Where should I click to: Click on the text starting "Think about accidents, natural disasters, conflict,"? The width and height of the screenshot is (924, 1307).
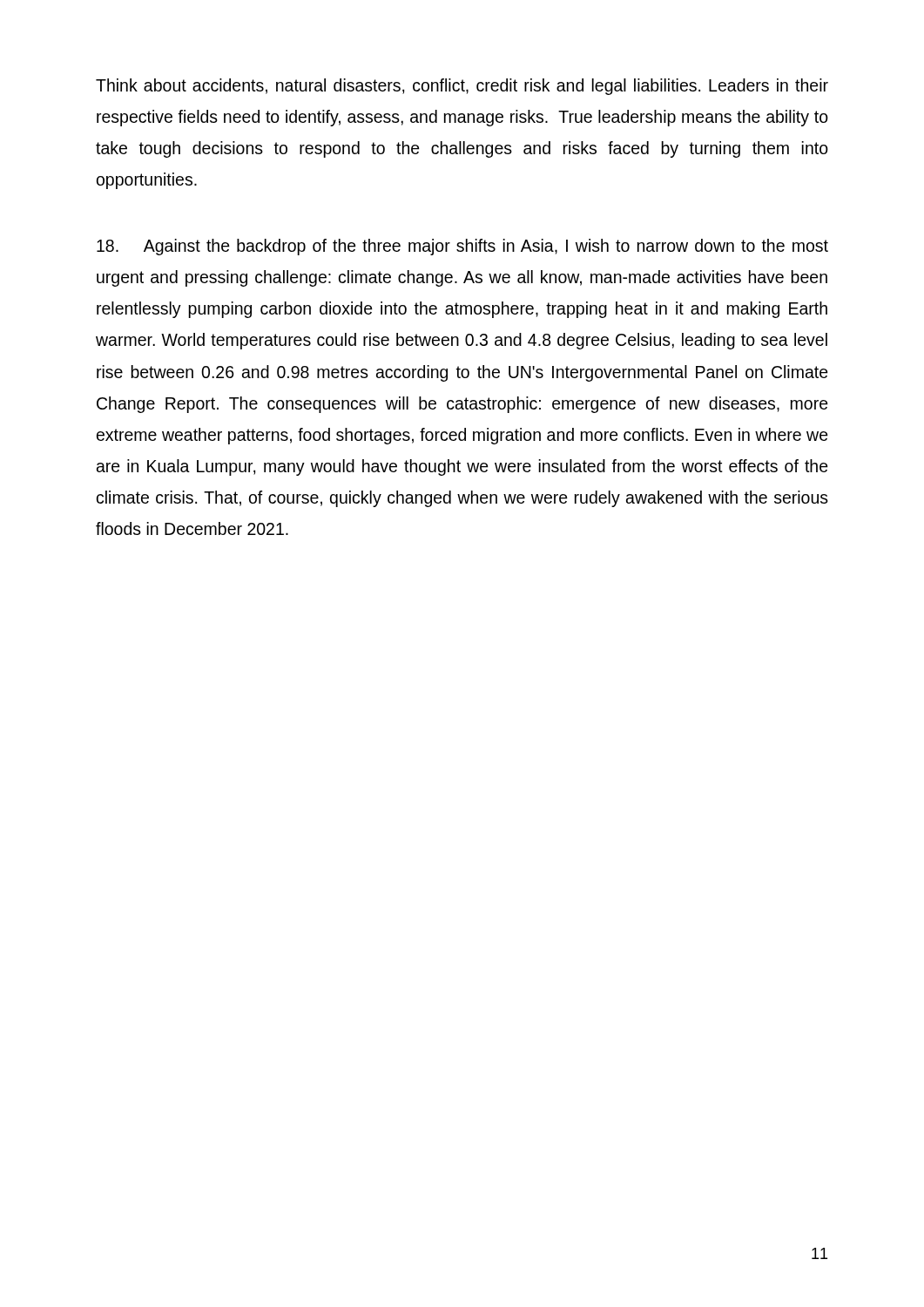[462, 133]
